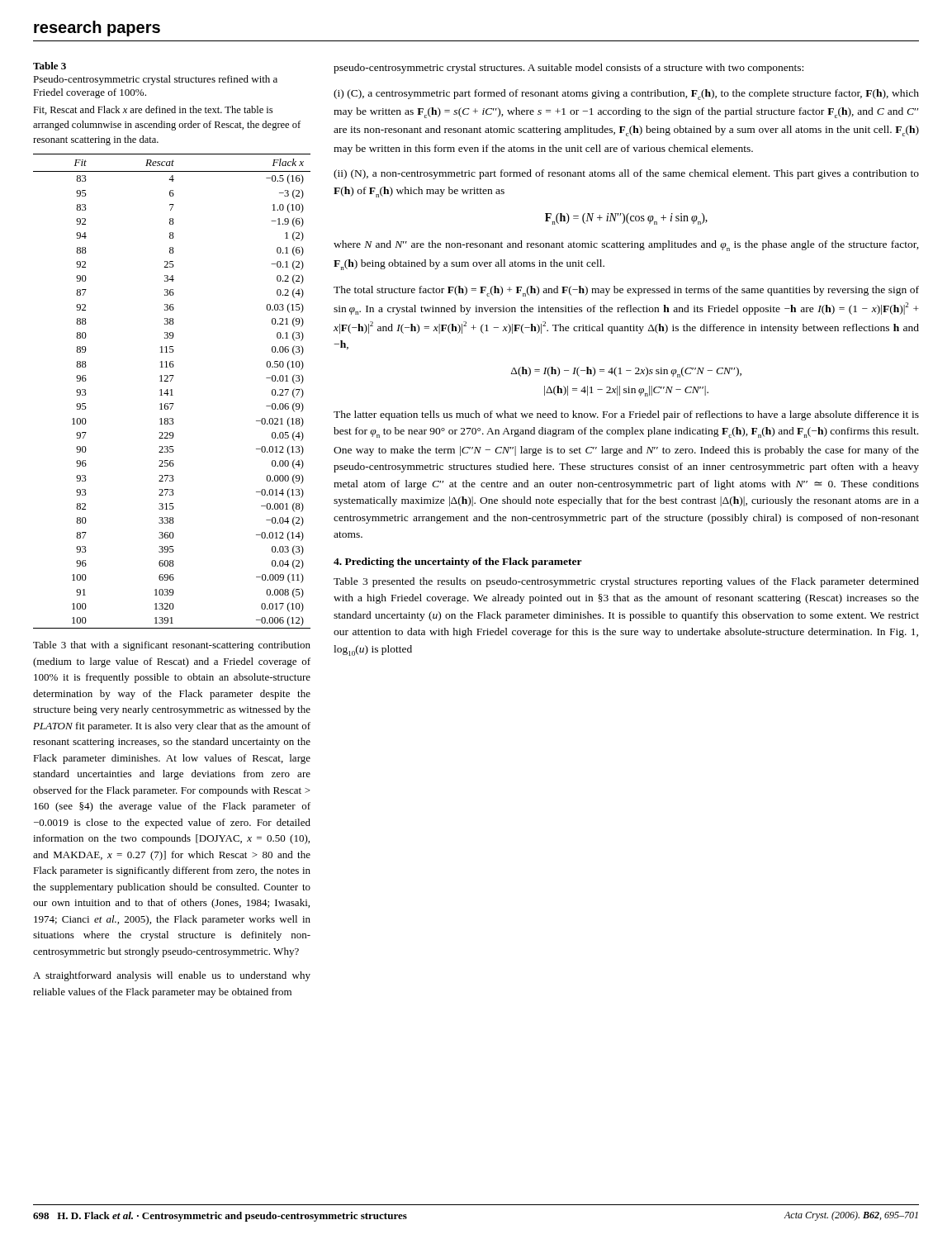Find the block on this page that starts "Table 3 that with a significant"
Viewport: 952px width, 1239px height.
pyautogui.click(x=172, y=798)
